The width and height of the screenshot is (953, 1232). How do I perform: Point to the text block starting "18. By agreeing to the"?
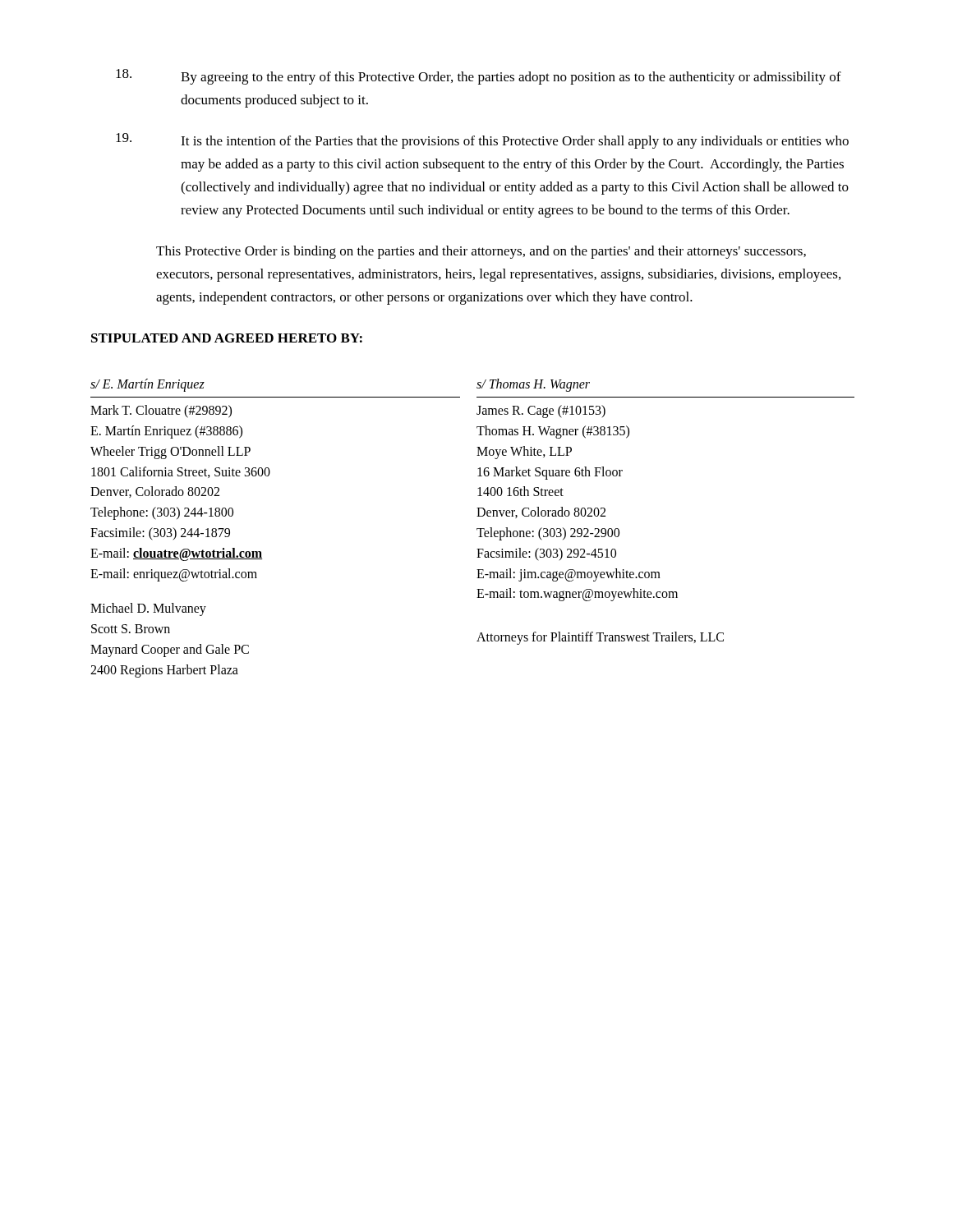(476, 89)
